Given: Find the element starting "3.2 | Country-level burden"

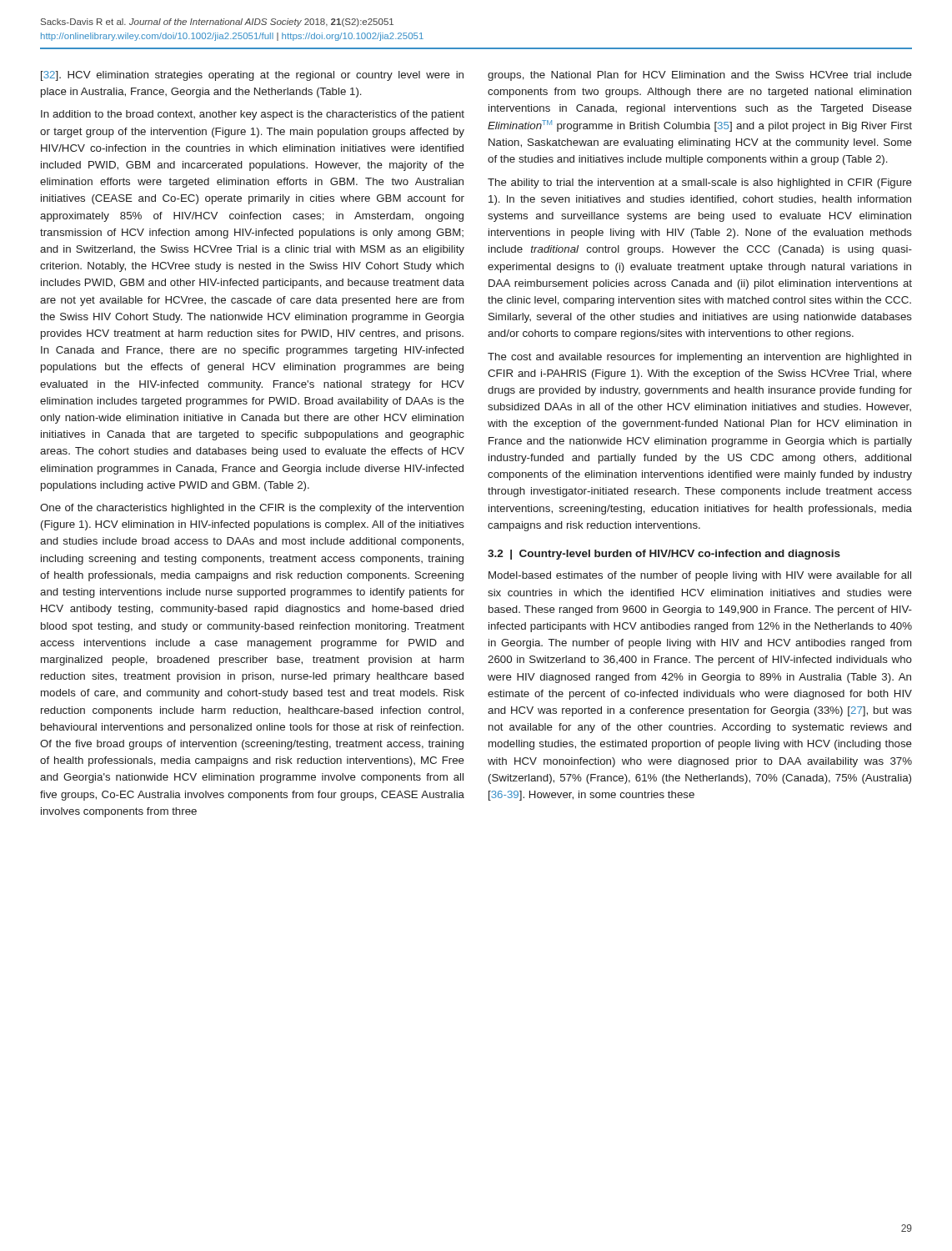Looking at the screenshot, I should (664, 553).
